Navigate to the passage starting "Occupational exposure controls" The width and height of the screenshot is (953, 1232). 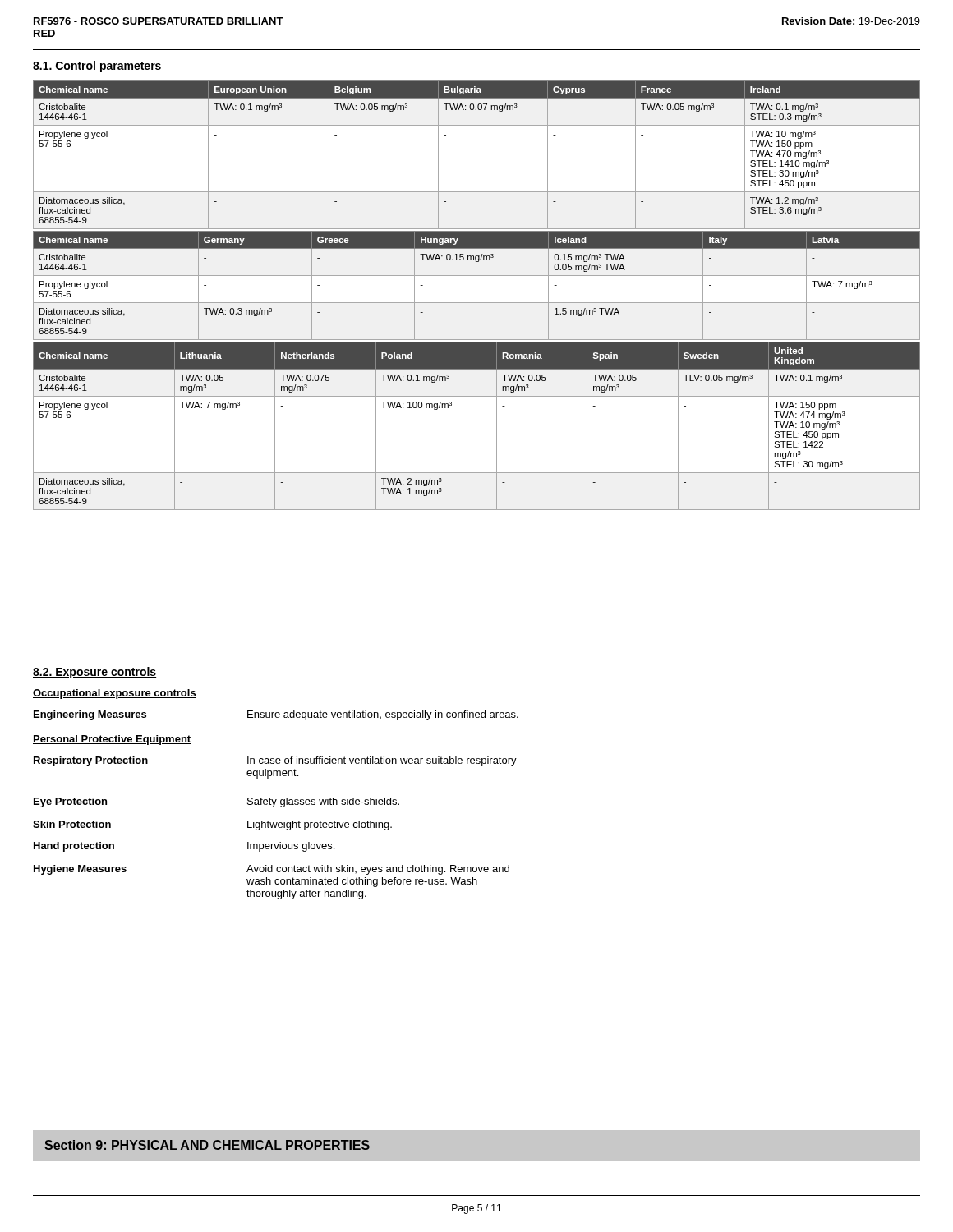(114, 693)
